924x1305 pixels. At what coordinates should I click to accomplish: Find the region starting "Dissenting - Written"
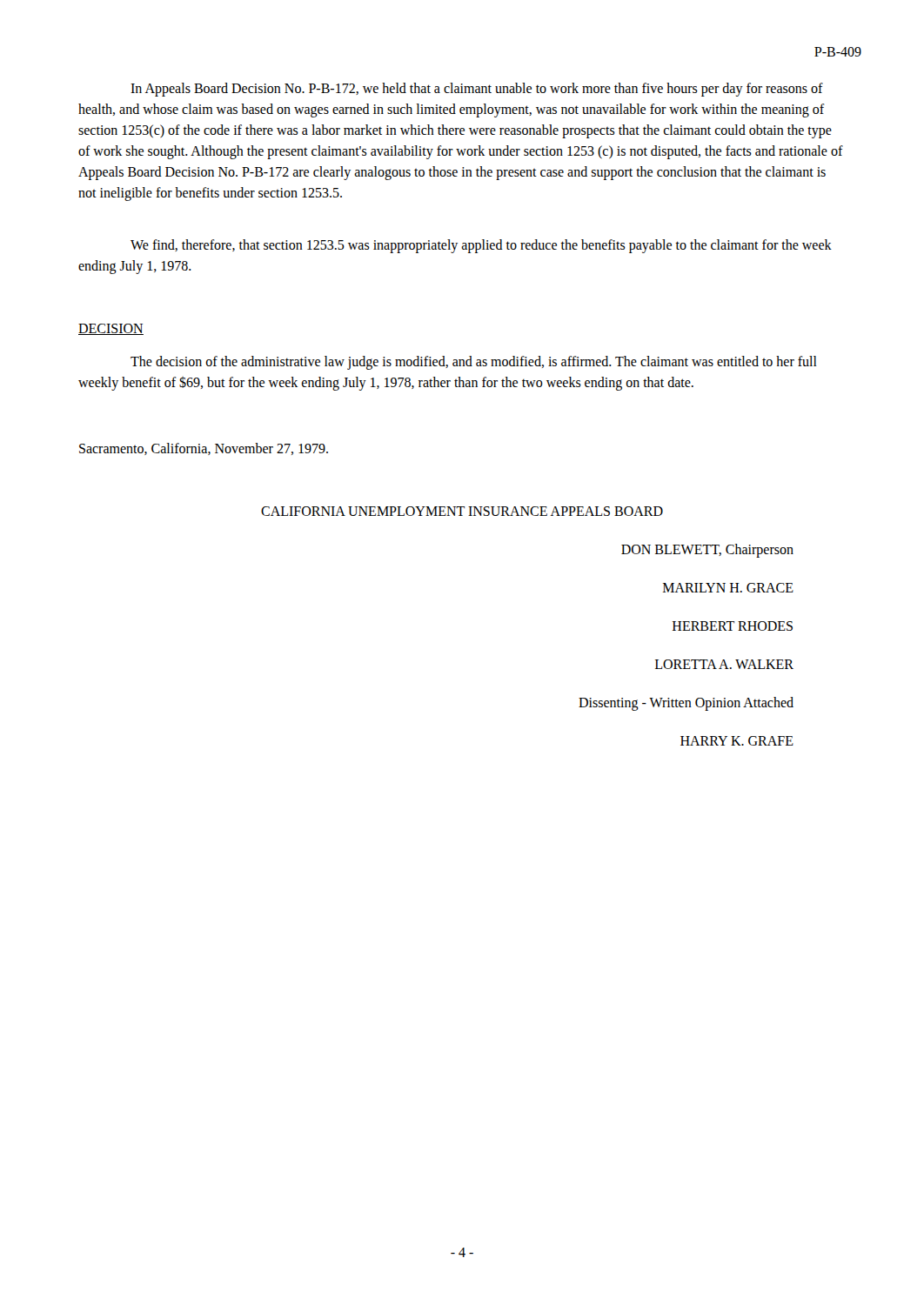coord(686,703)
